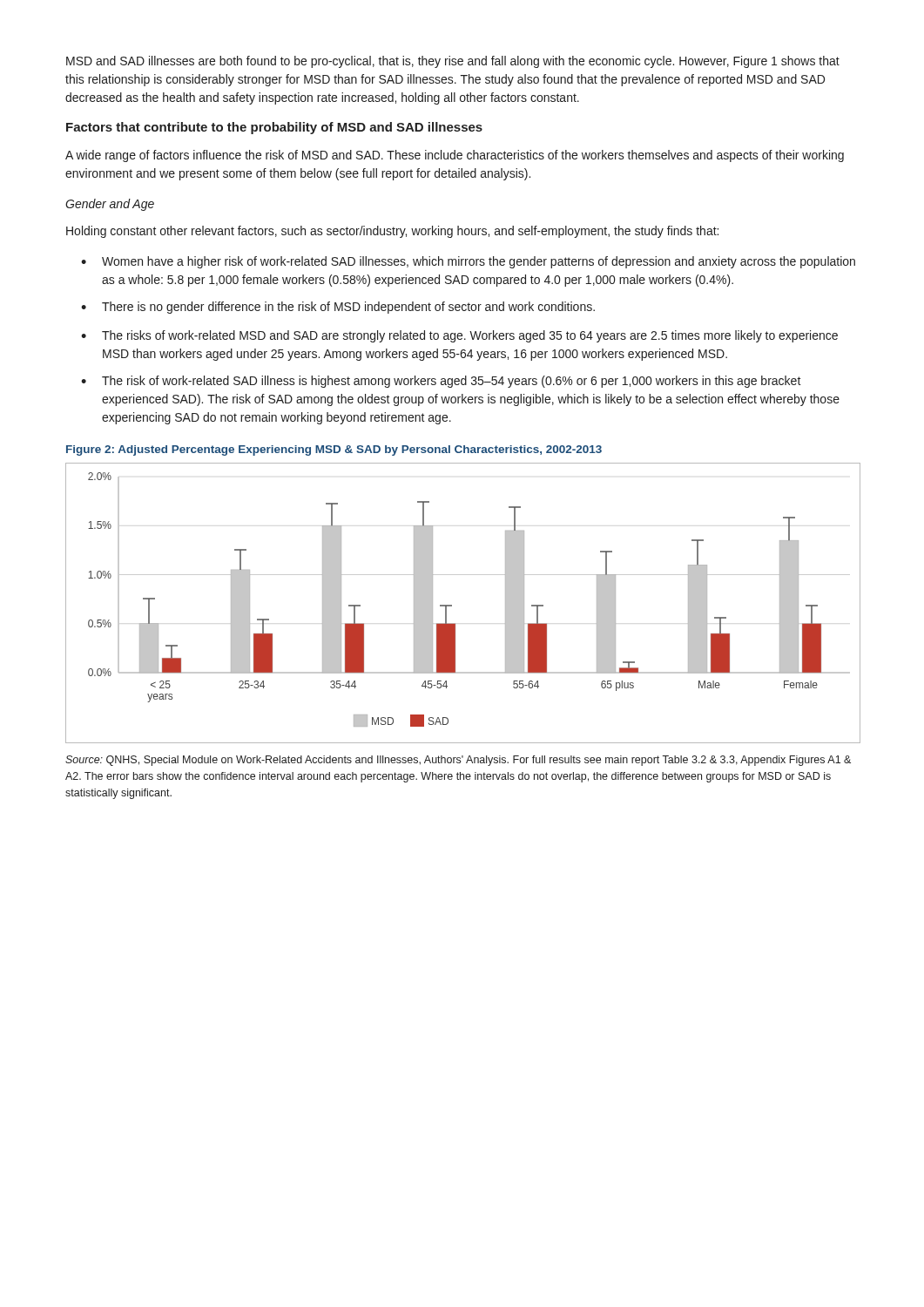Viewport: 924px width, 1307px height.
Task: Find the block on this page that starts "A wide range of"
Action: [455, 164]
